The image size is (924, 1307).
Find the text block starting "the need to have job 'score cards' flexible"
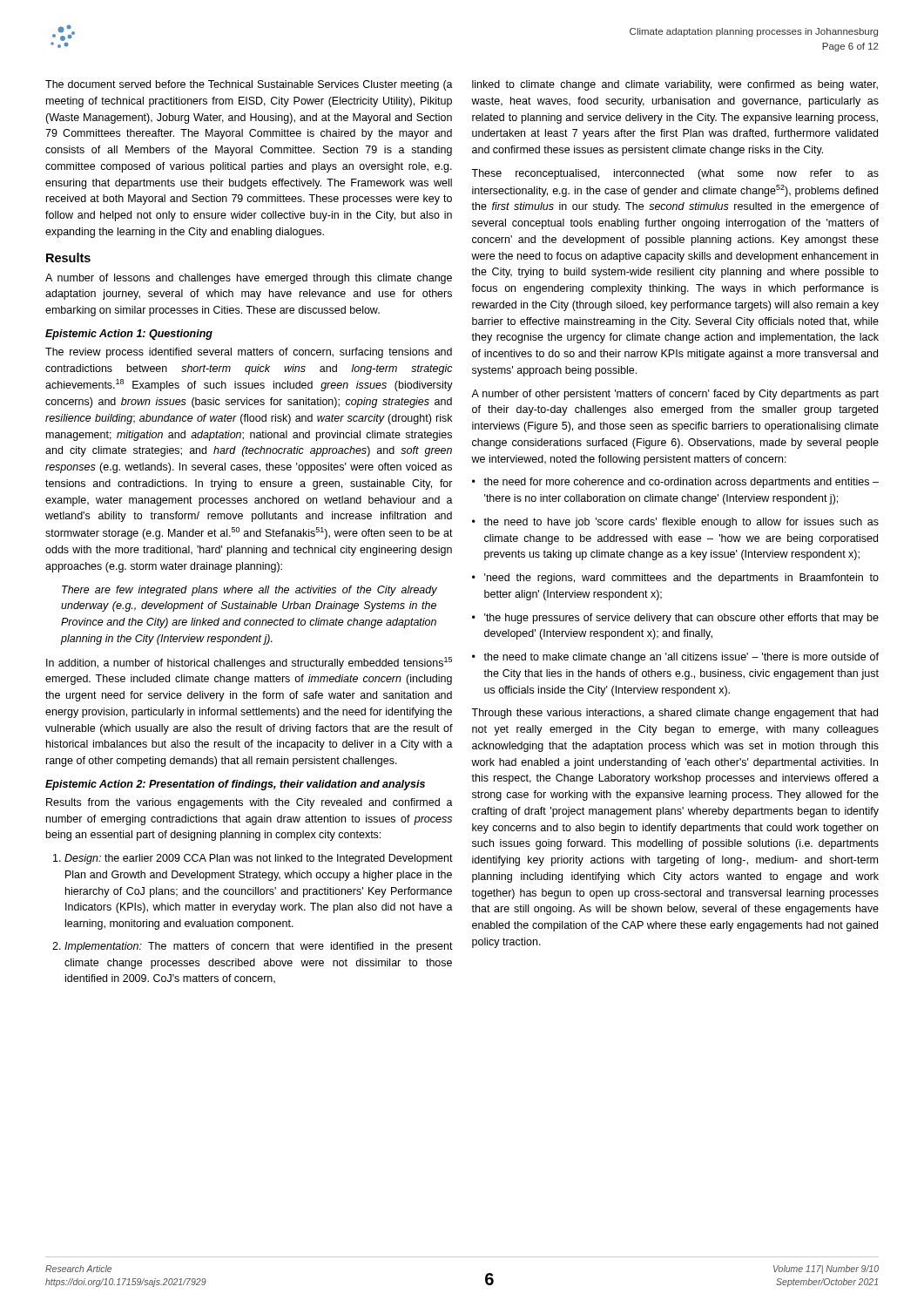tap(681, 538)
